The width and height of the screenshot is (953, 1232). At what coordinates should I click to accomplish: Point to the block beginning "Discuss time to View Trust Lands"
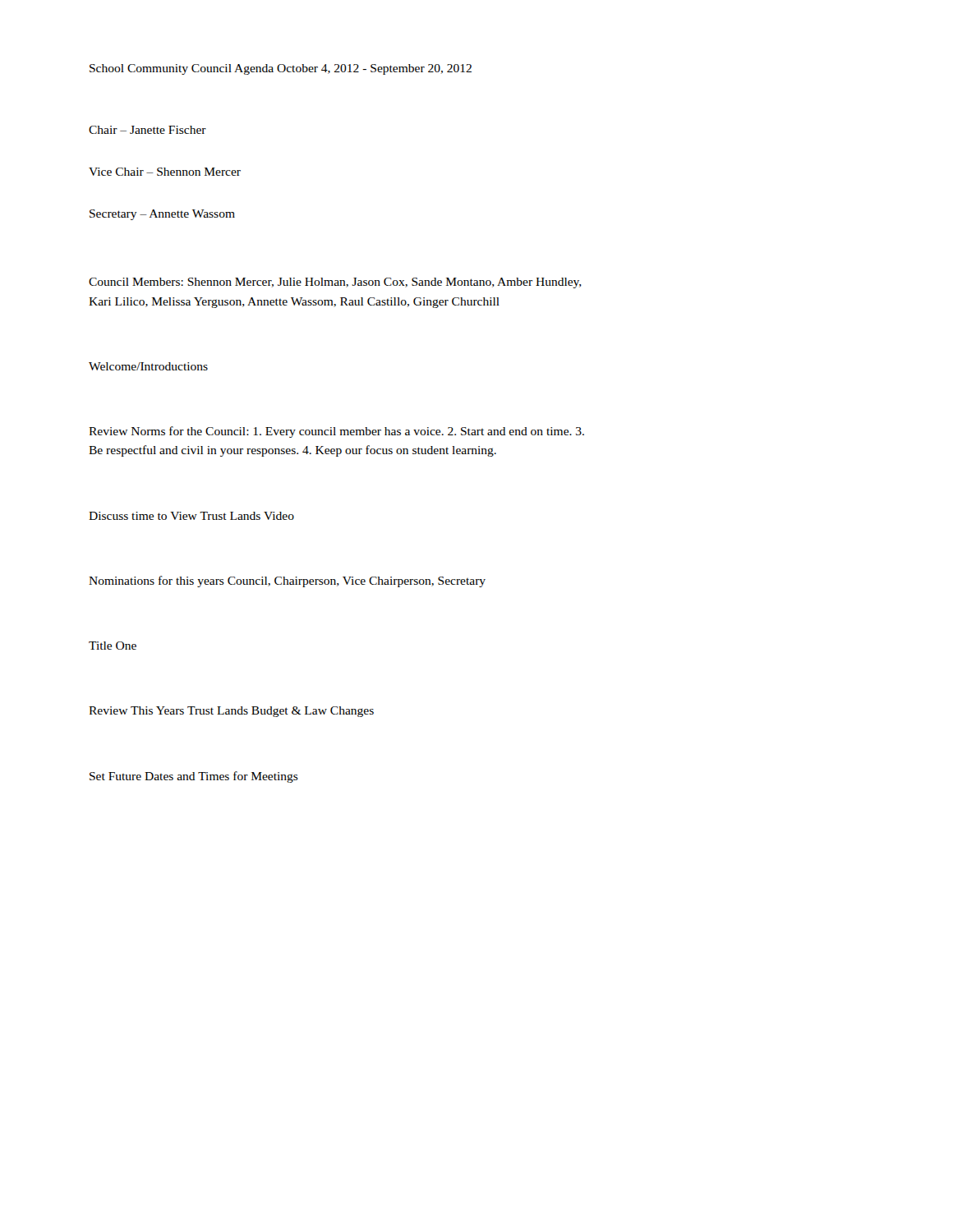191,515
